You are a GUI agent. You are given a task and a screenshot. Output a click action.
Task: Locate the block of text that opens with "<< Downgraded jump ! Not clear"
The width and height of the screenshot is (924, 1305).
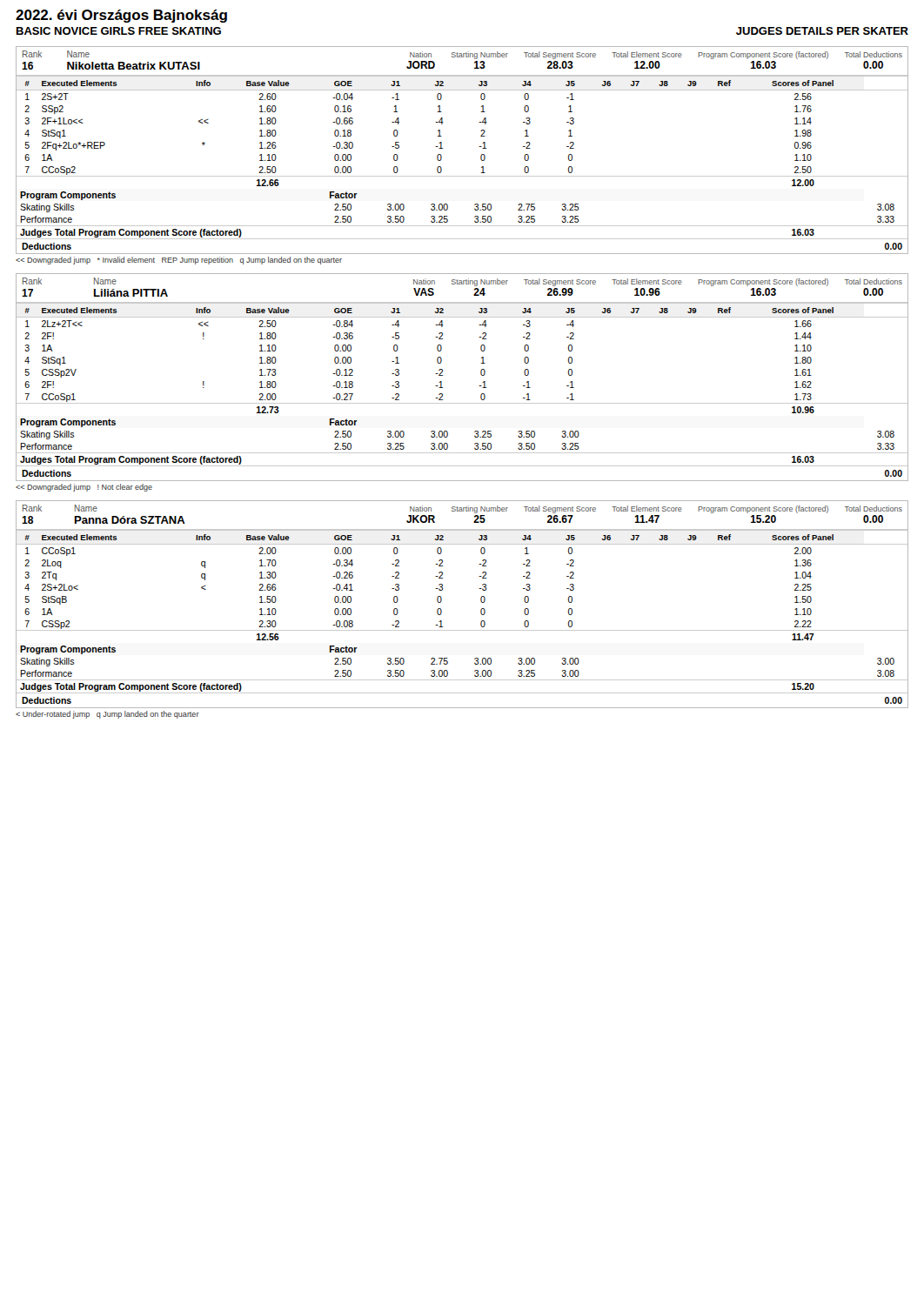(x=84, y=487)
